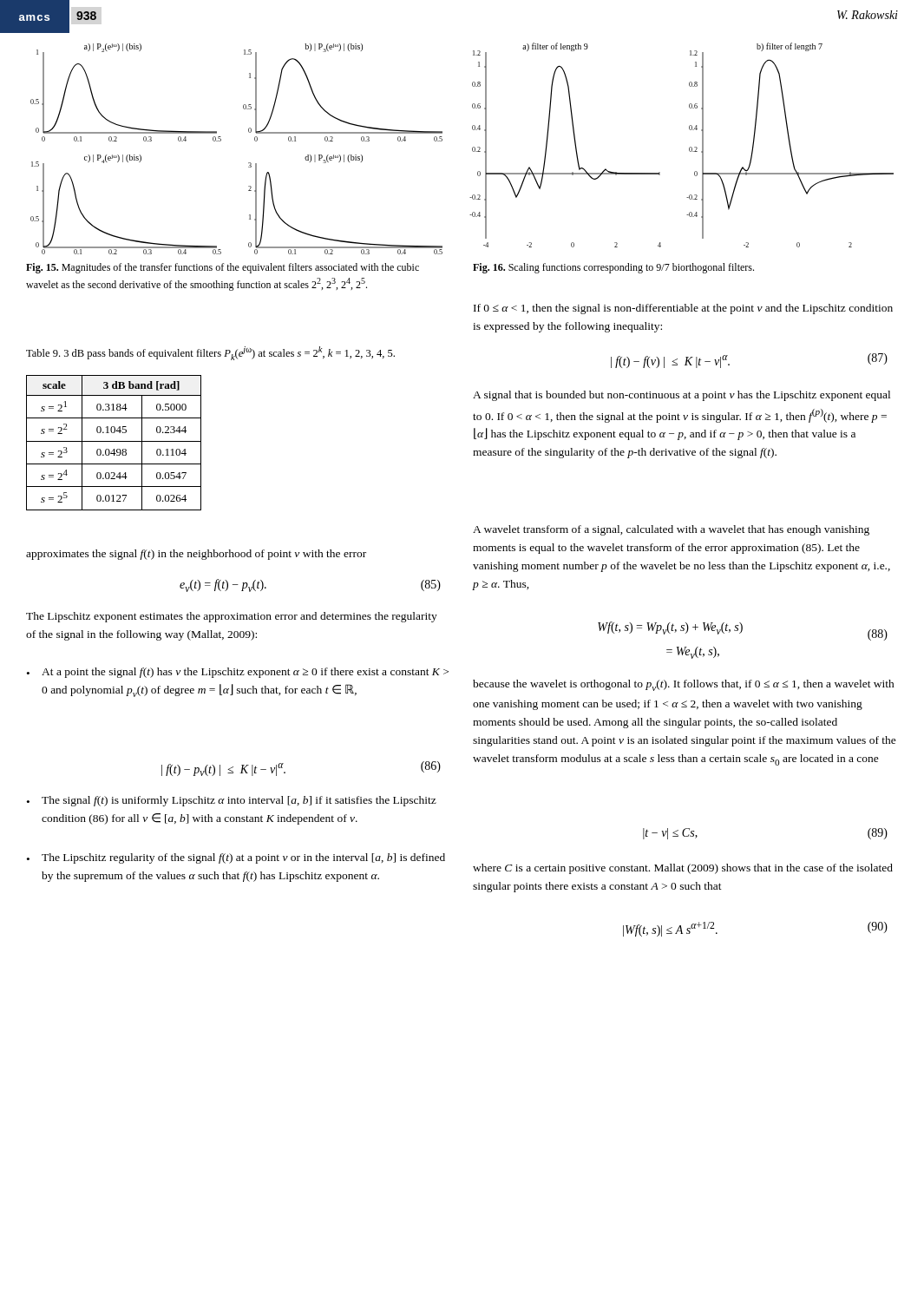Navigate to the passage starting "• The Lipschitz regularity of the"
Viewport: 924px width, 1302px height.
pos(238,867)
